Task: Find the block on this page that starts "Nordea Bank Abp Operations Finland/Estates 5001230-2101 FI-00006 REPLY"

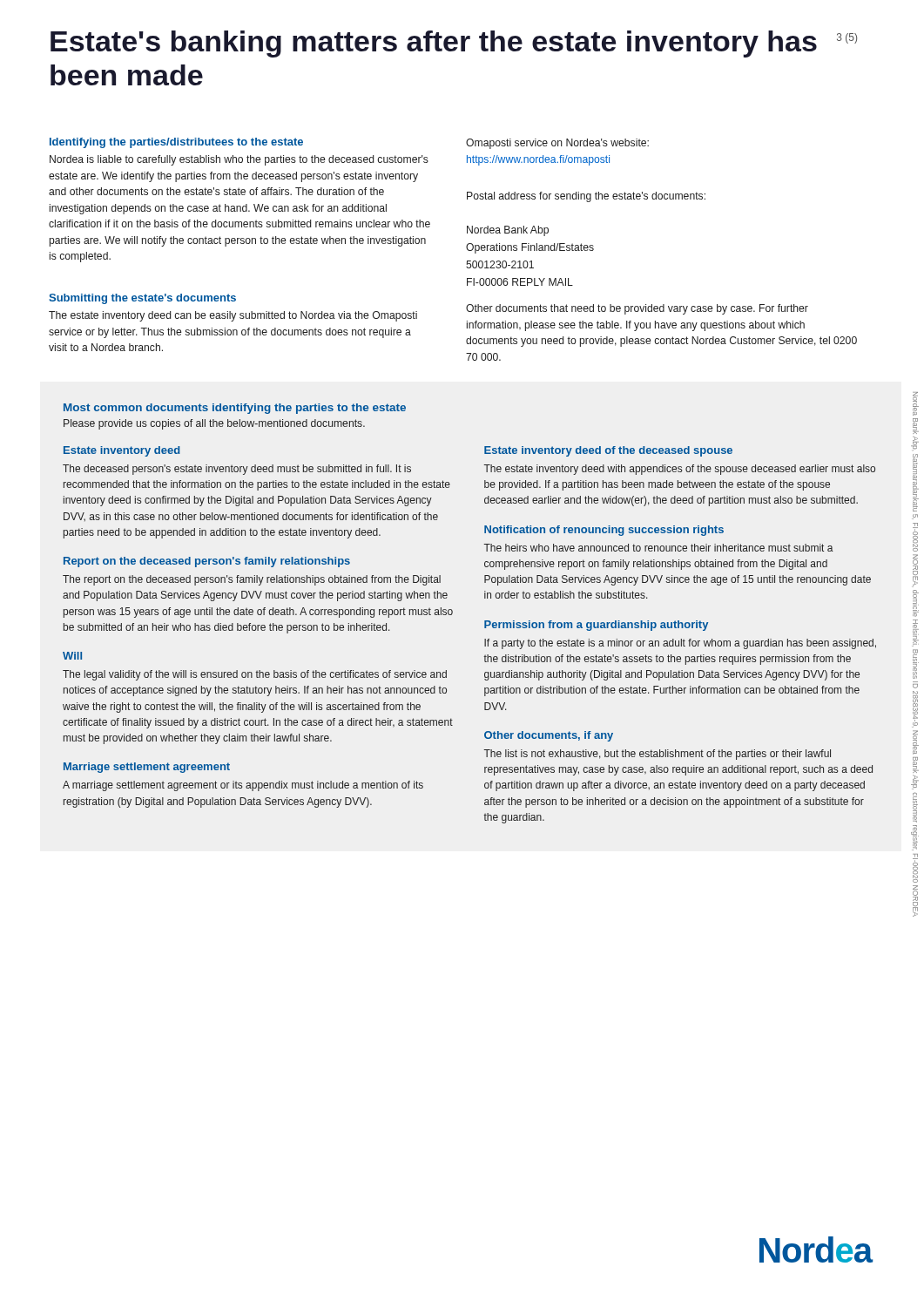Action: pos(530,256)
